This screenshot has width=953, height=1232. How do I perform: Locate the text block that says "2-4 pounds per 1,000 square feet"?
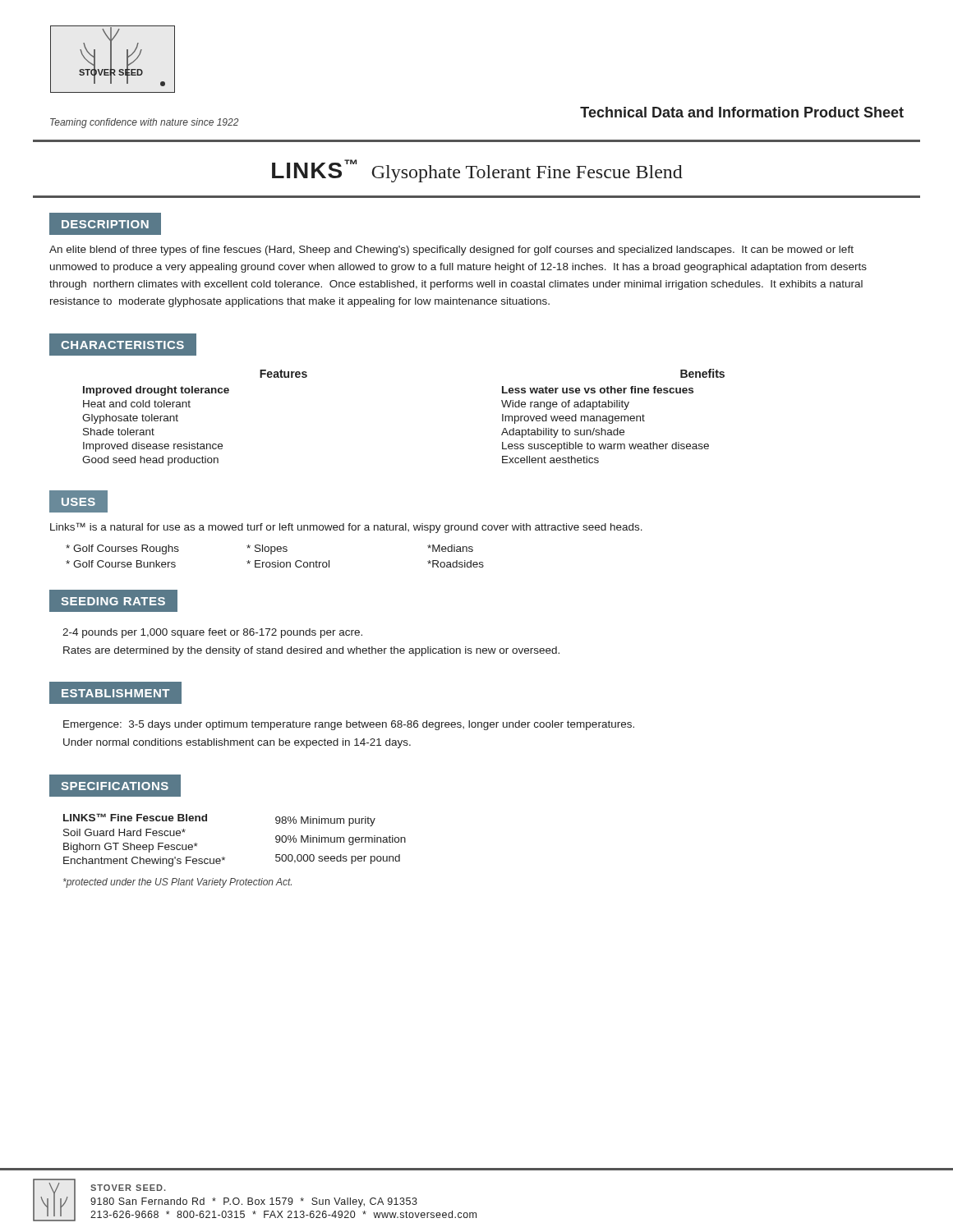pos(312,641)
